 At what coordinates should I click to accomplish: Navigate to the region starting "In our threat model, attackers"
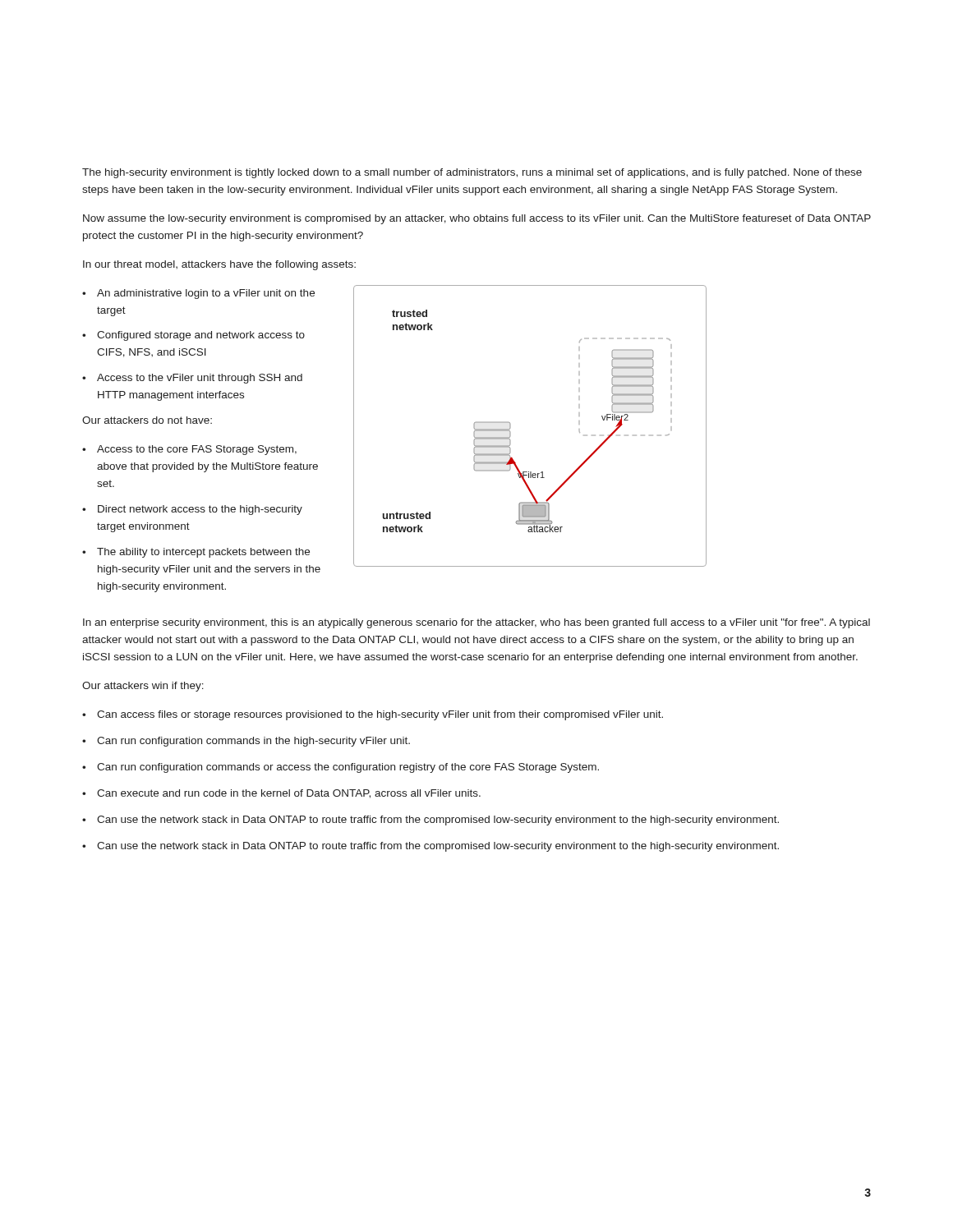click(219, 264)
